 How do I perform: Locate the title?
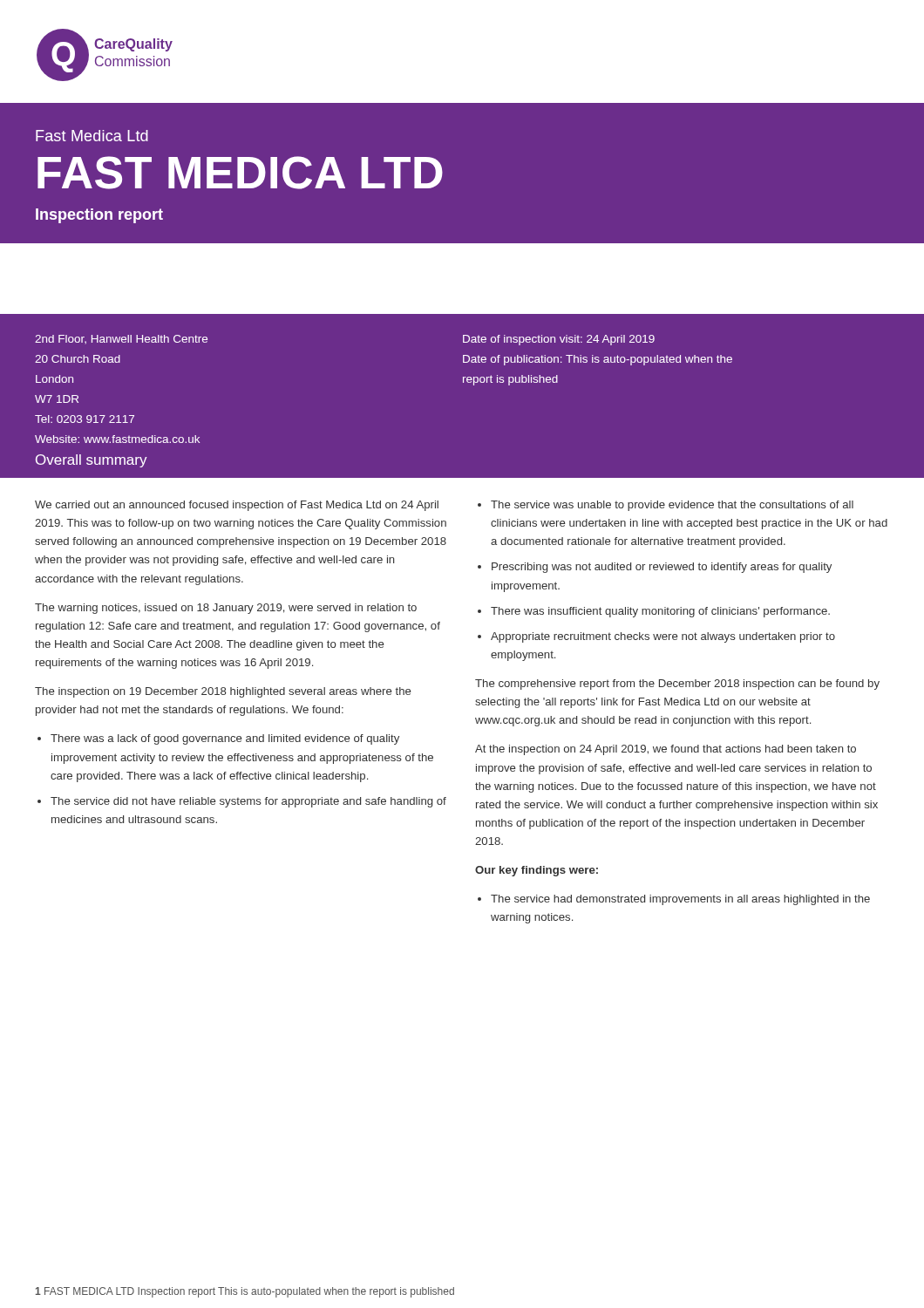click(462, 176)
